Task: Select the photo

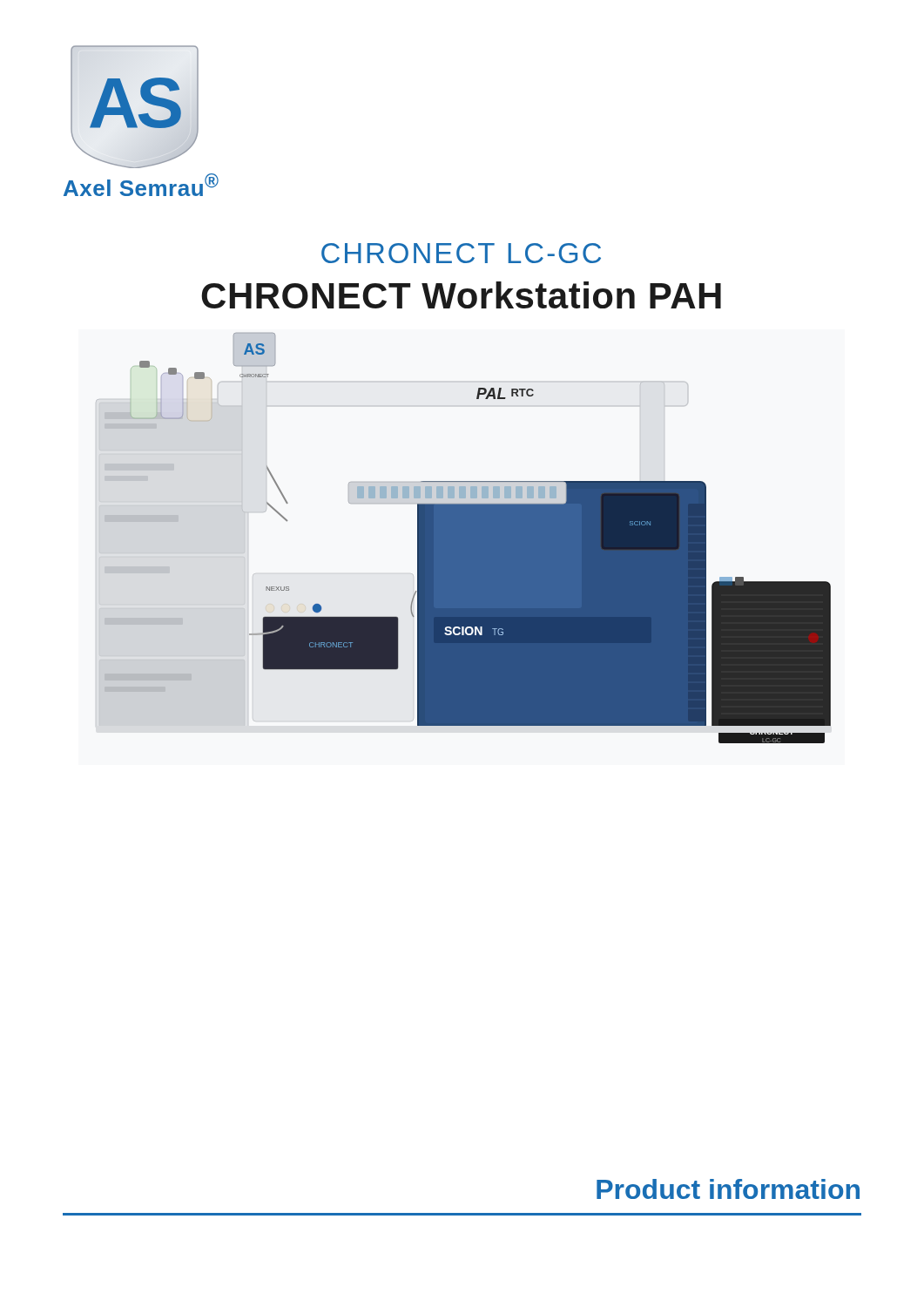Action: [462, 547]
